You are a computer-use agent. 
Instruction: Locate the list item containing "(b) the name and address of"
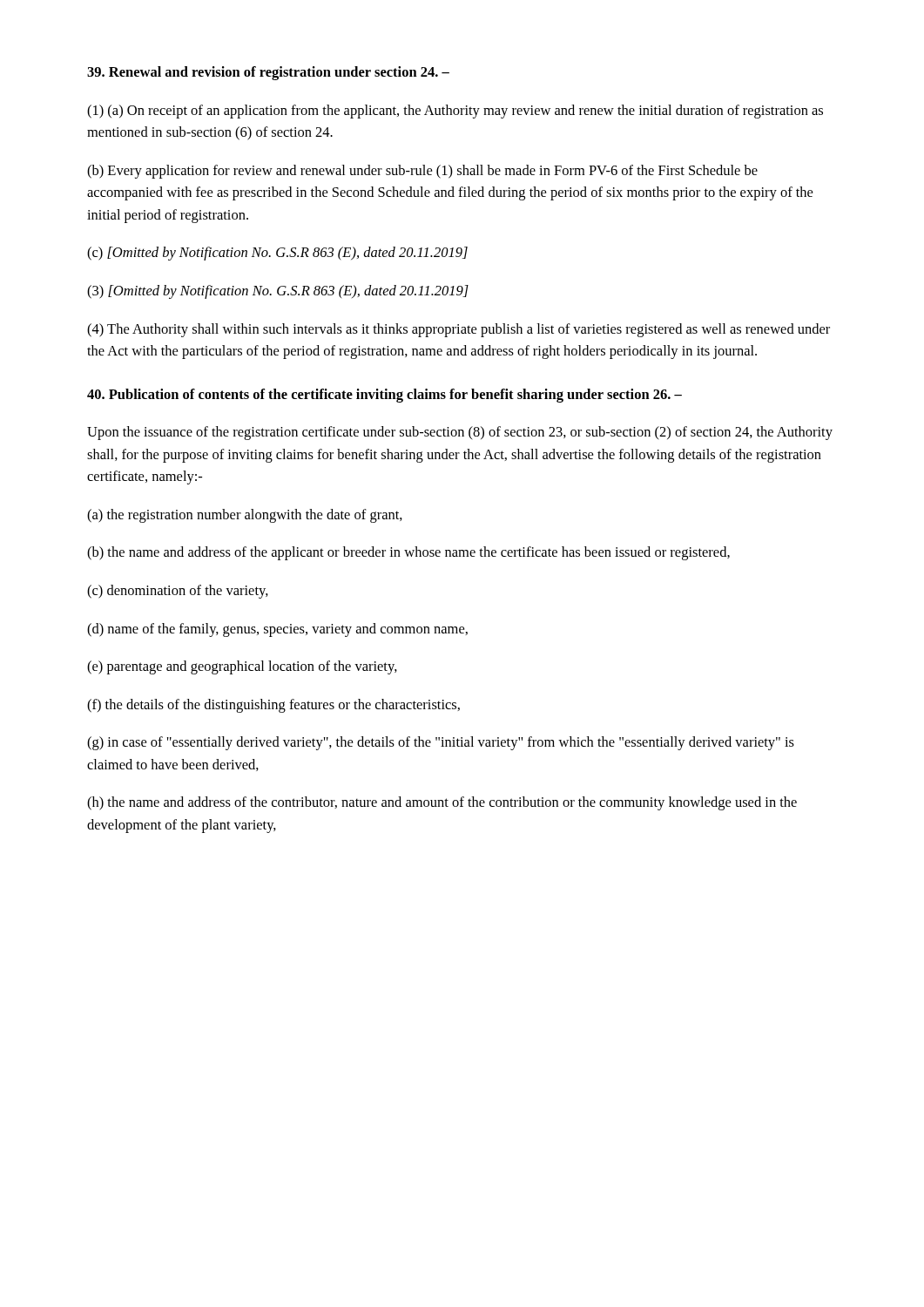pos(409,552)
